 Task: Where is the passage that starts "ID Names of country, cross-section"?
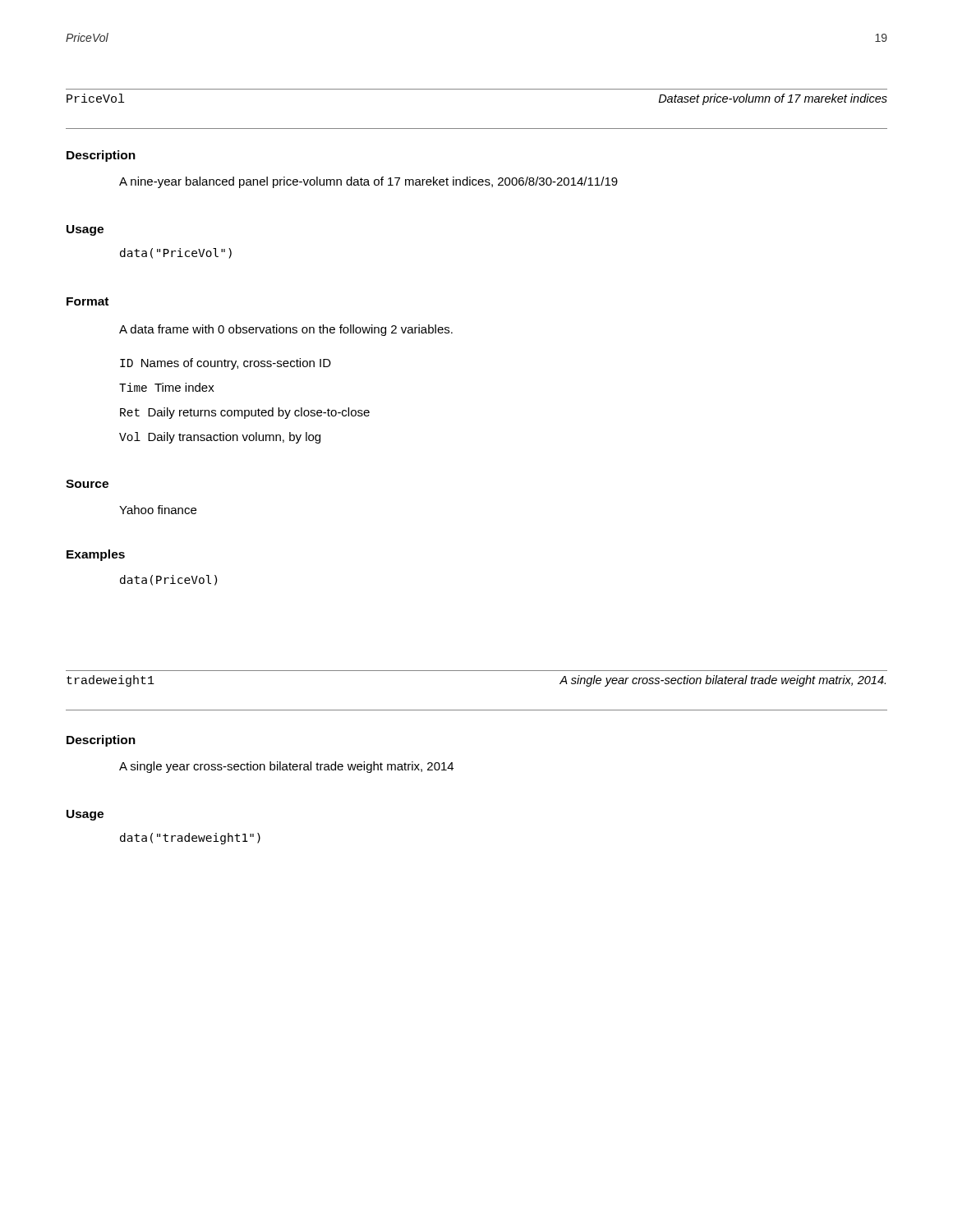pyautogui.click(x=225, y=363)
